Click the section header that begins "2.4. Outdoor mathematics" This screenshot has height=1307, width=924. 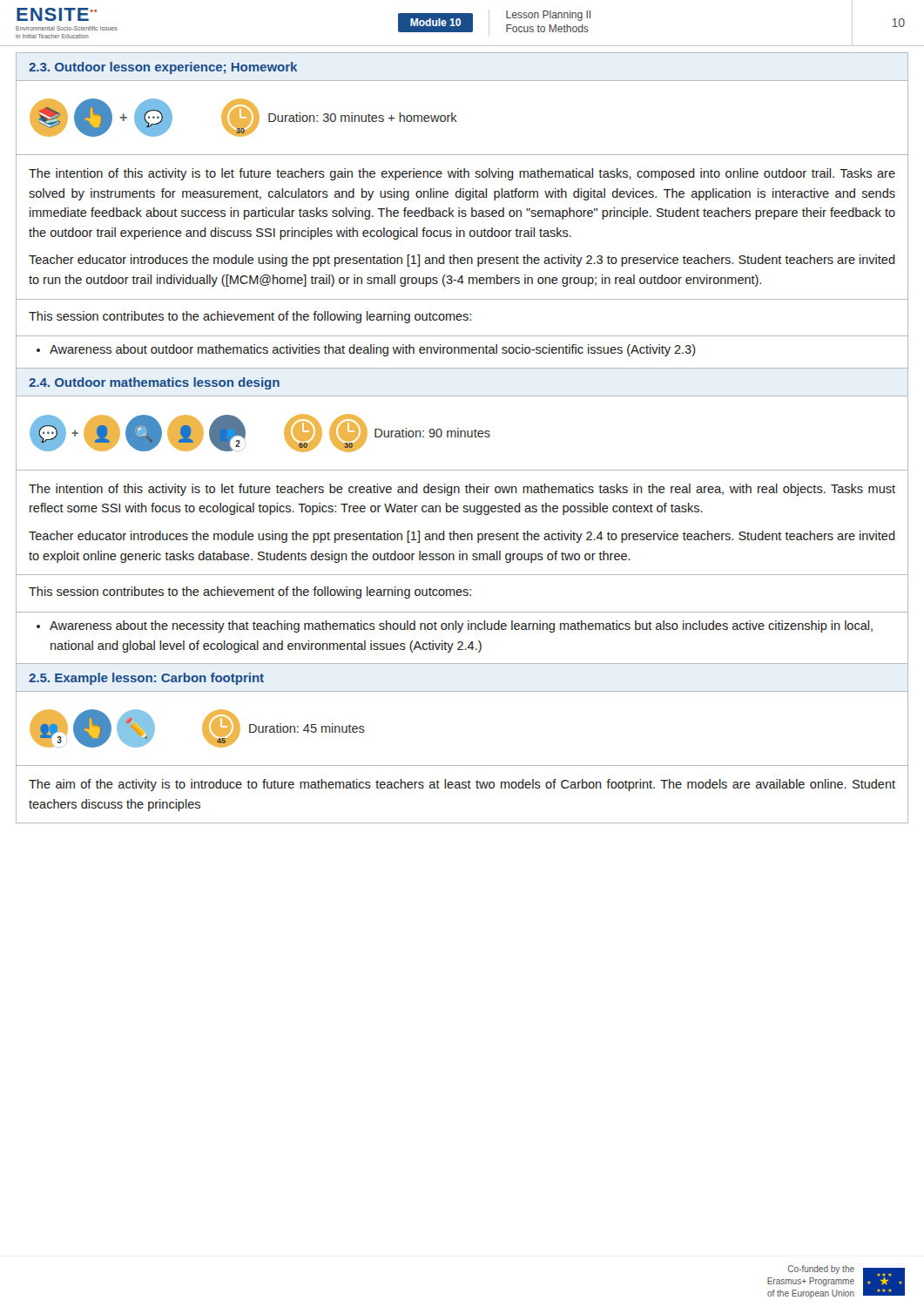click(x=154, y=382)
